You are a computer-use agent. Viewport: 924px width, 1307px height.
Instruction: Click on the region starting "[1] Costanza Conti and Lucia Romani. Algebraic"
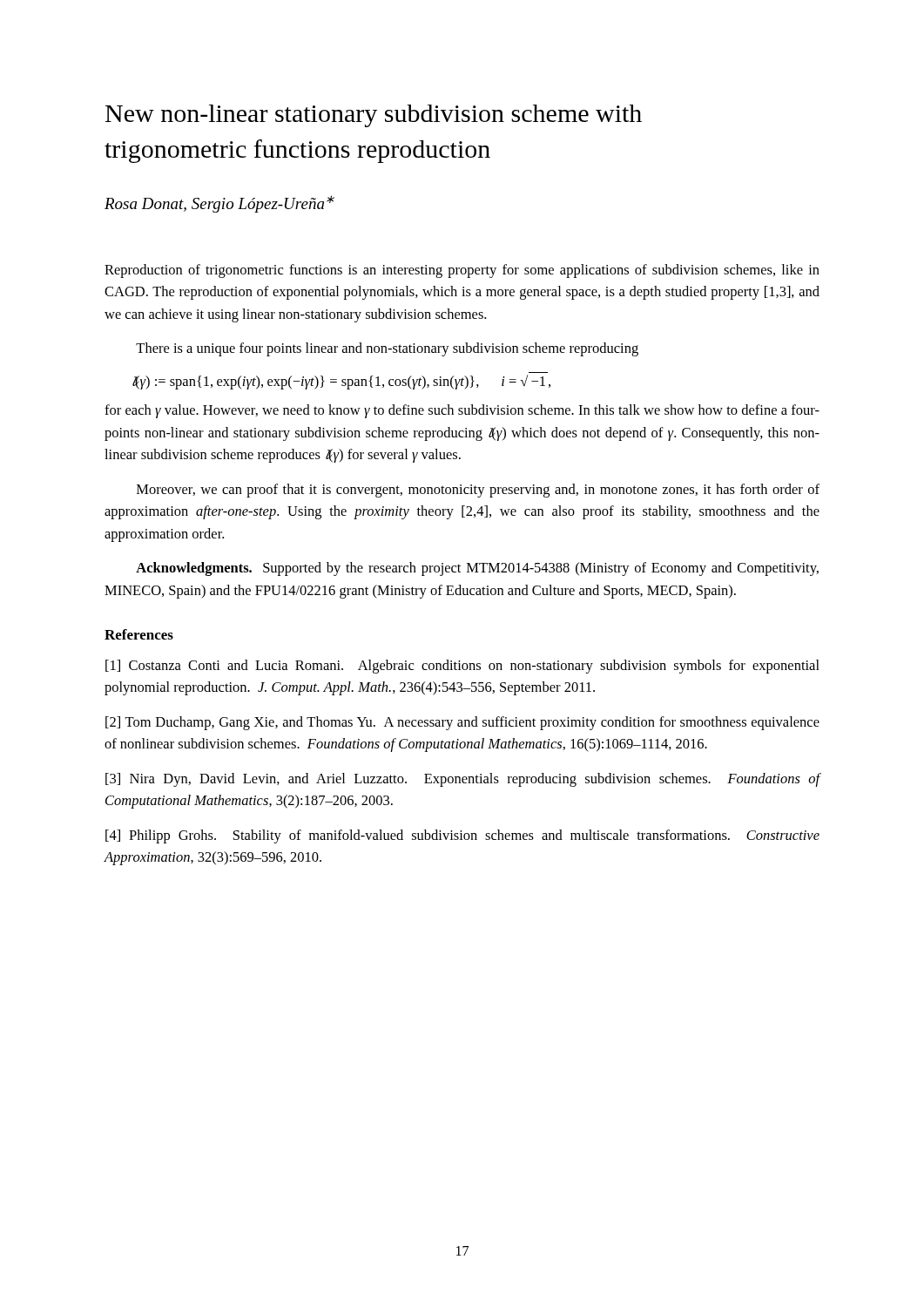pos(462,676)
